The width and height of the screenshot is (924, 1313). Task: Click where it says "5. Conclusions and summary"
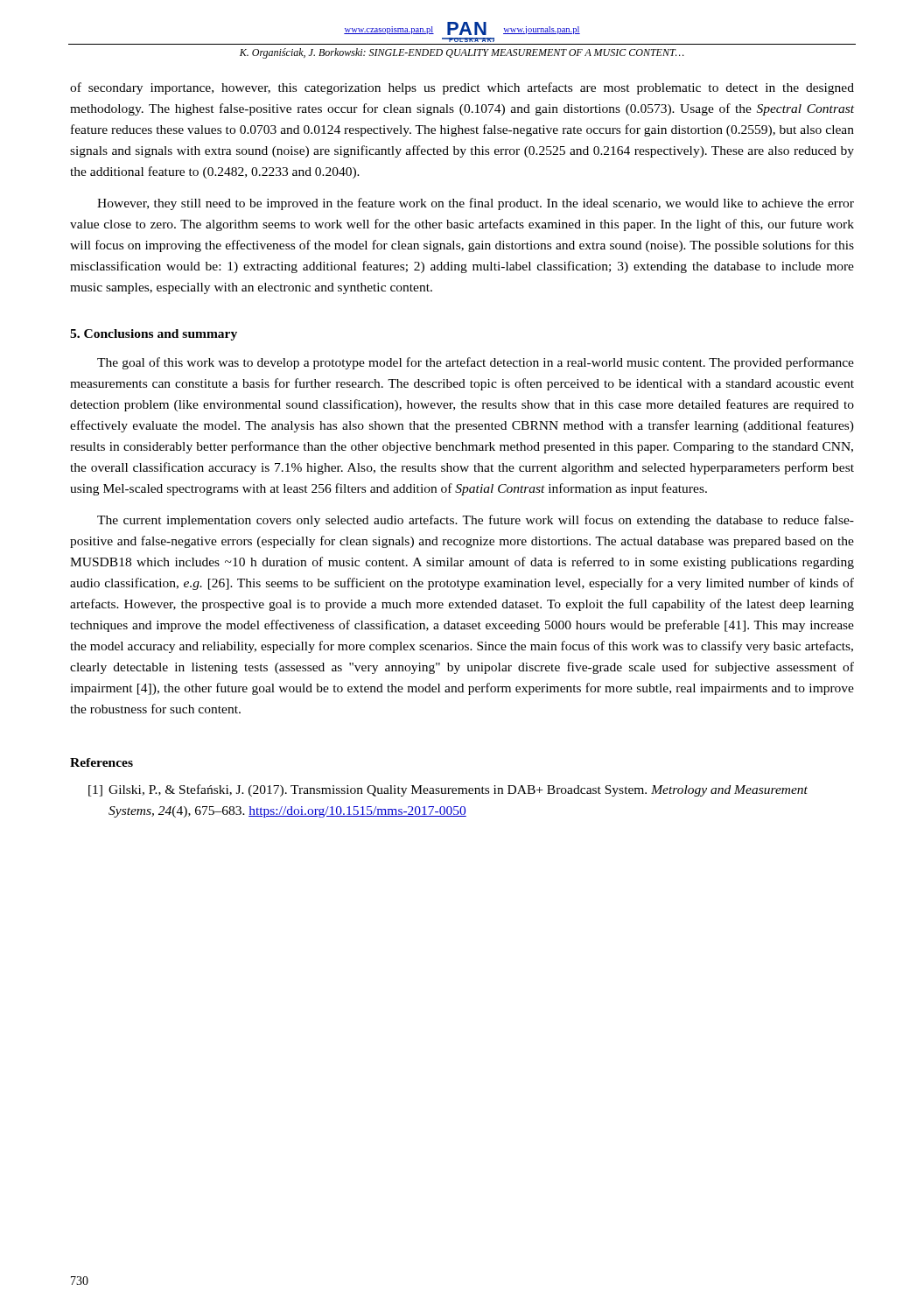click(x=154, y=333)
